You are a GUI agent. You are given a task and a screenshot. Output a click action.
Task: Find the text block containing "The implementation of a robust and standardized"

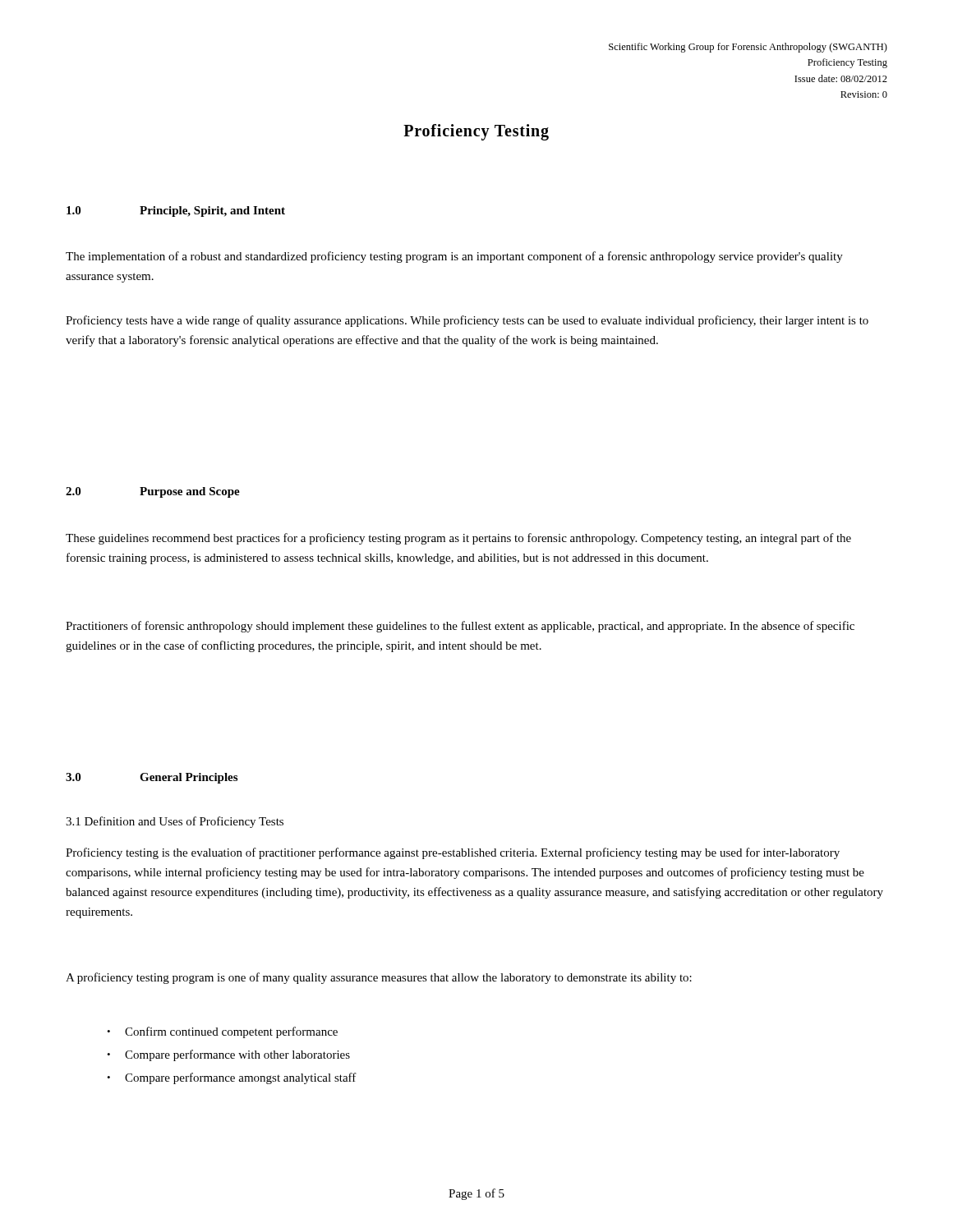coord(454,266)
